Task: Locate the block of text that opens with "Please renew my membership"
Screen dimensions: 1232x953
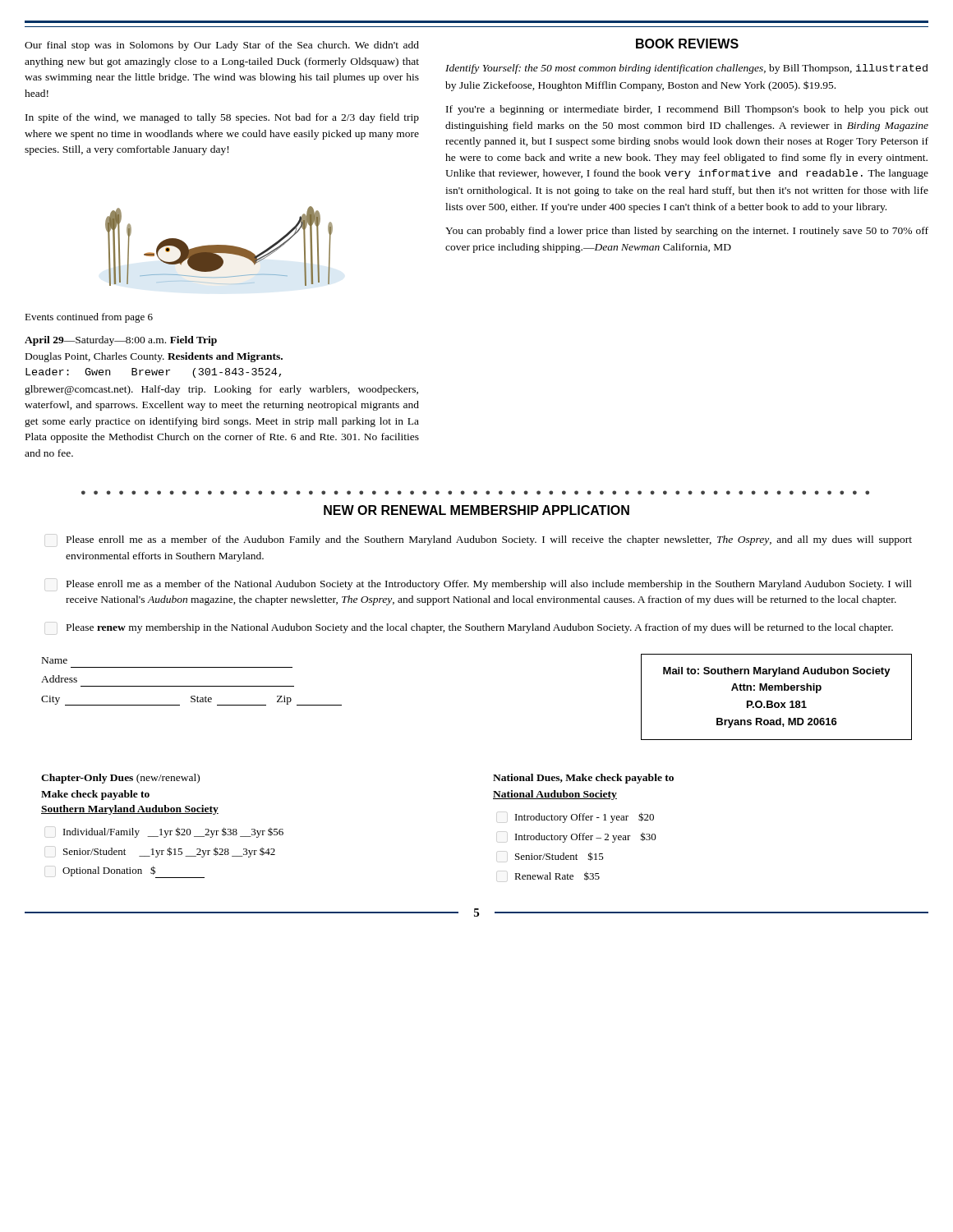Action: pos(478,627)
